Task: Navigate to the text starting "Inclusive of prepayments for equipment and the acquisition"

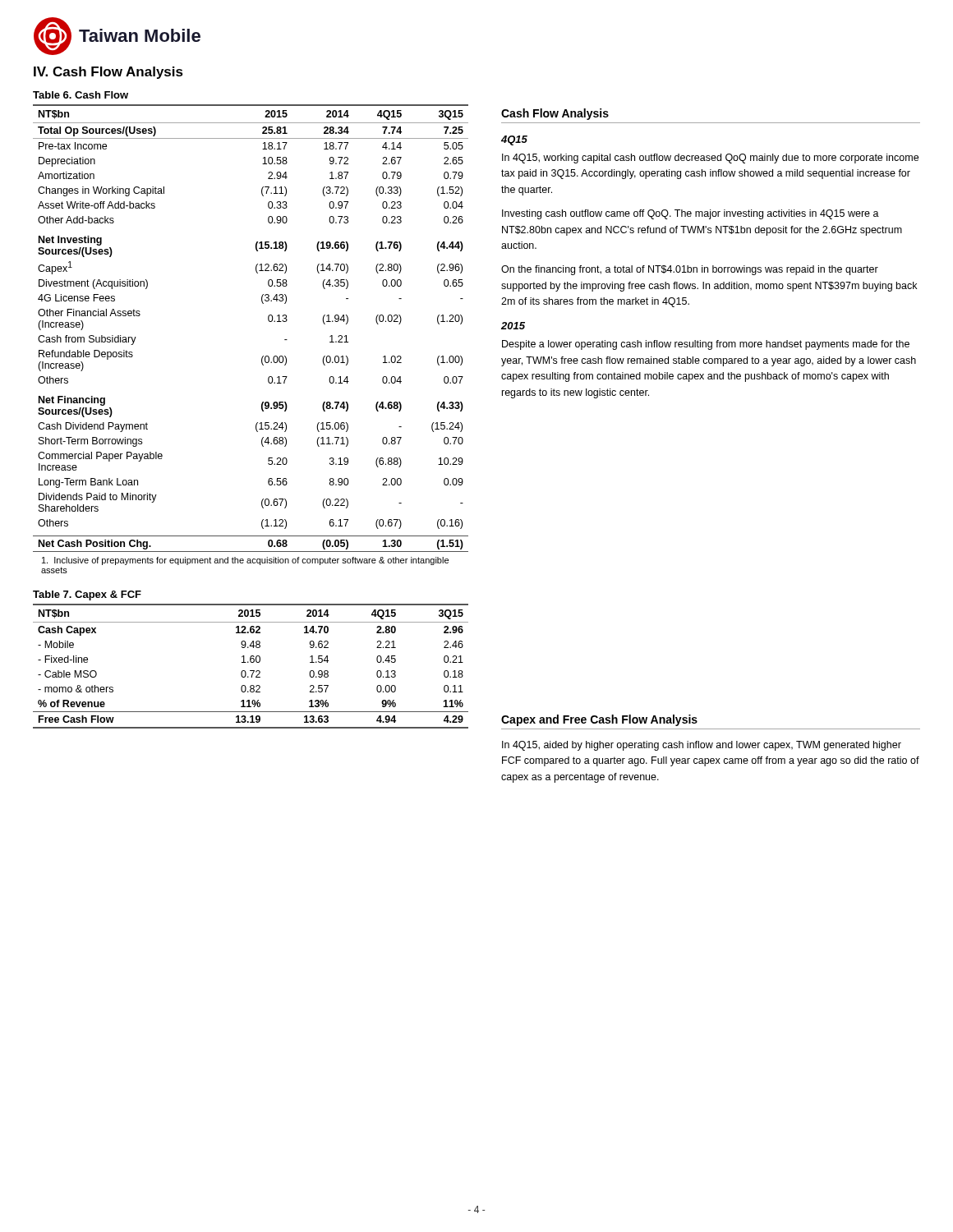Action: pyautogui.click(x=245, y=565)
